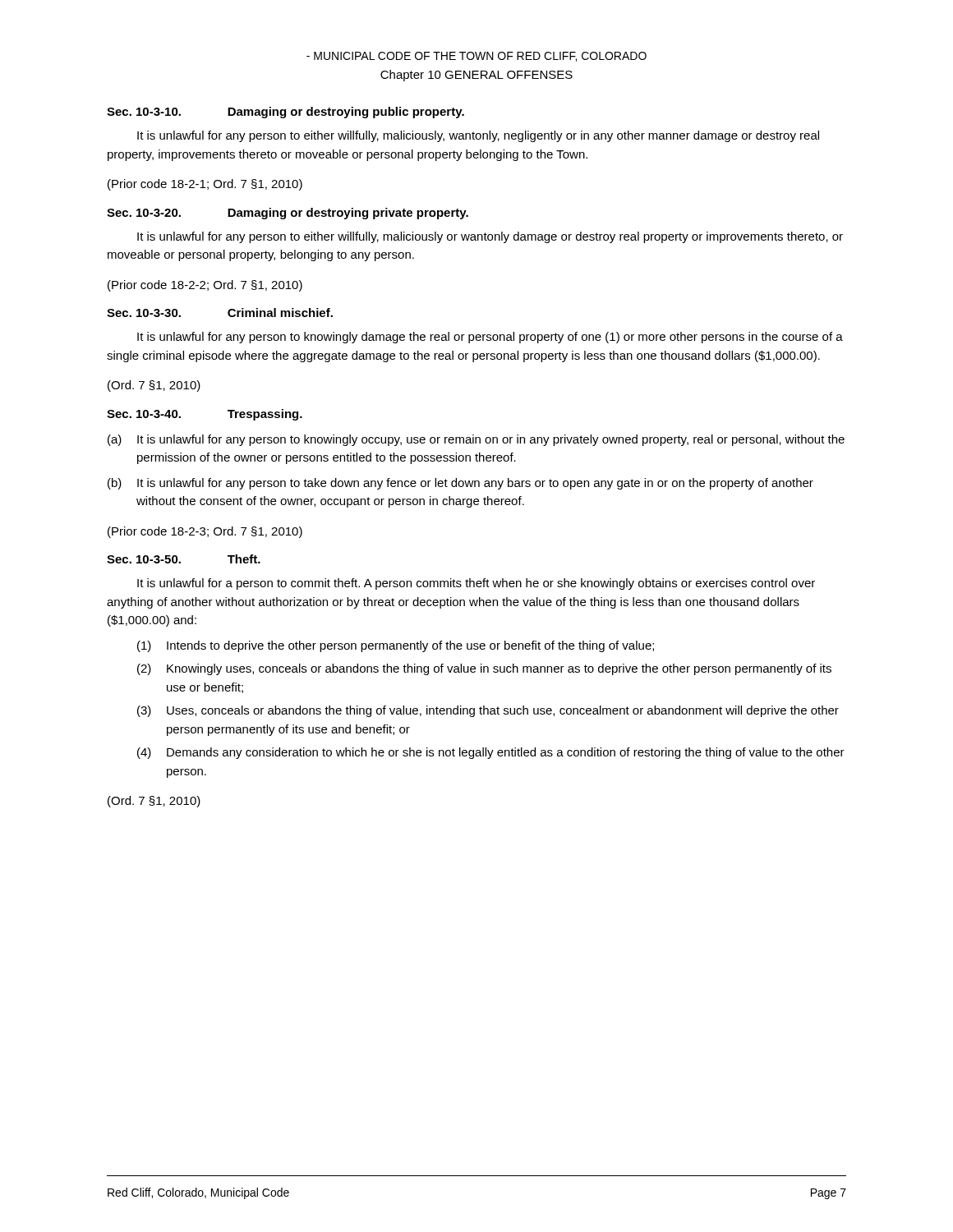Locate the block of text that opens with "(4) Demands any consideration to which"

tap(491, 762)
